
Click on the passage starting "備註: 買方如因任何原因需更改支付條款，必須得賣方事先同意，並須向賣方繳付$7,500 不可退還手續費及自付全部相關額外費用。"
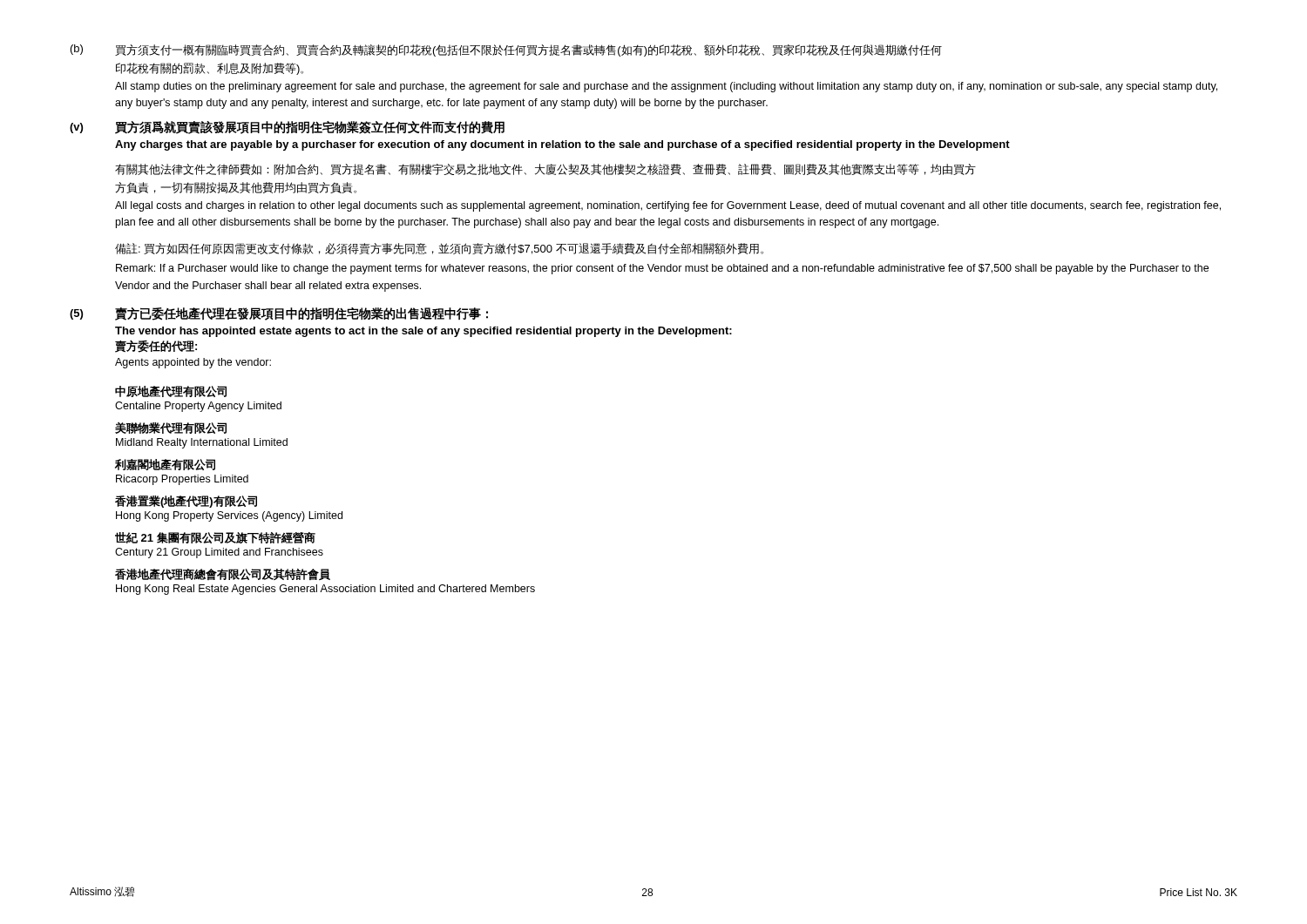point(676,267)
